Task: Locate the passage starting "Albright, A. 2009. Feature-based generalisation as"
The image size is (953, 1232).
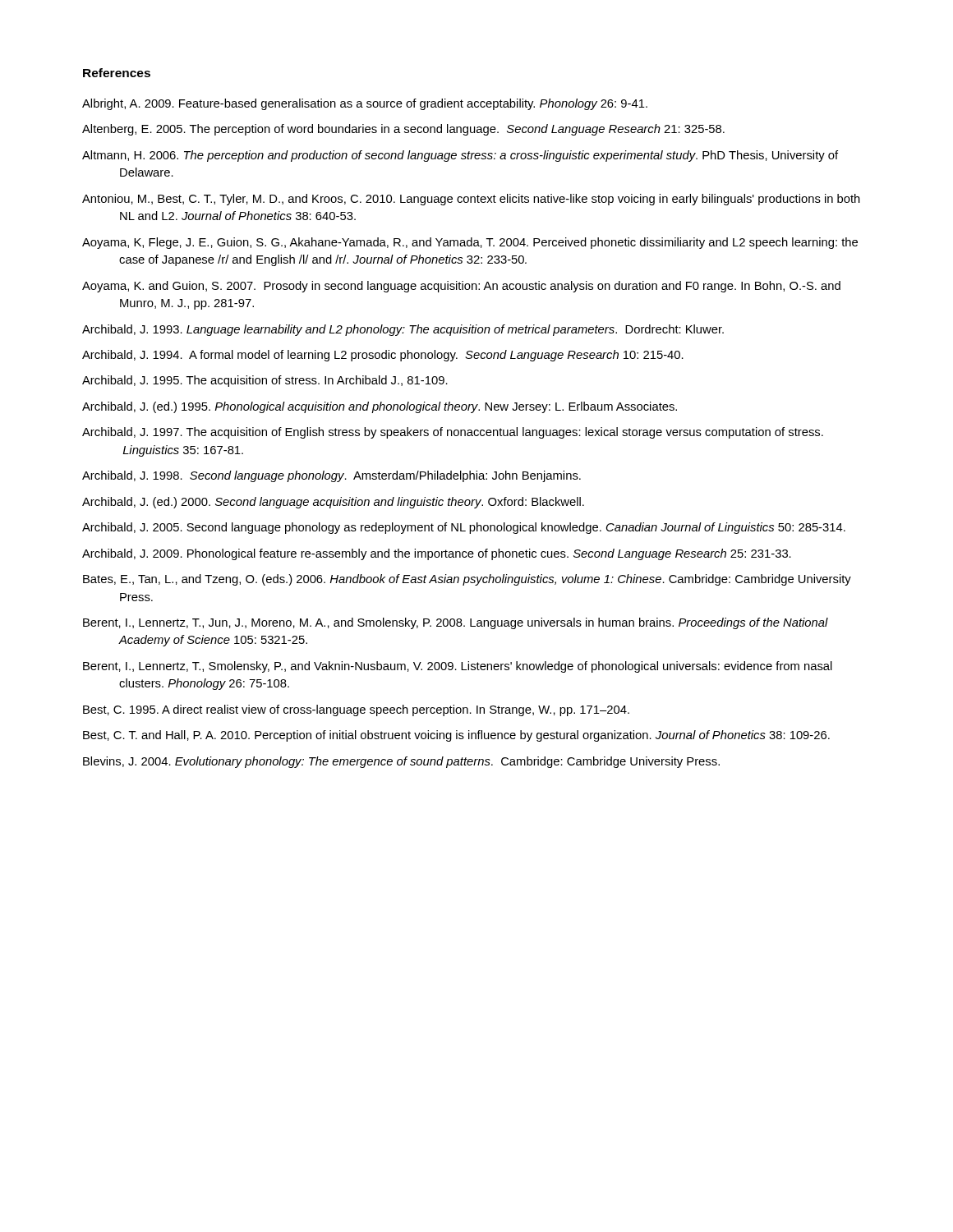Action: [365, 103]
